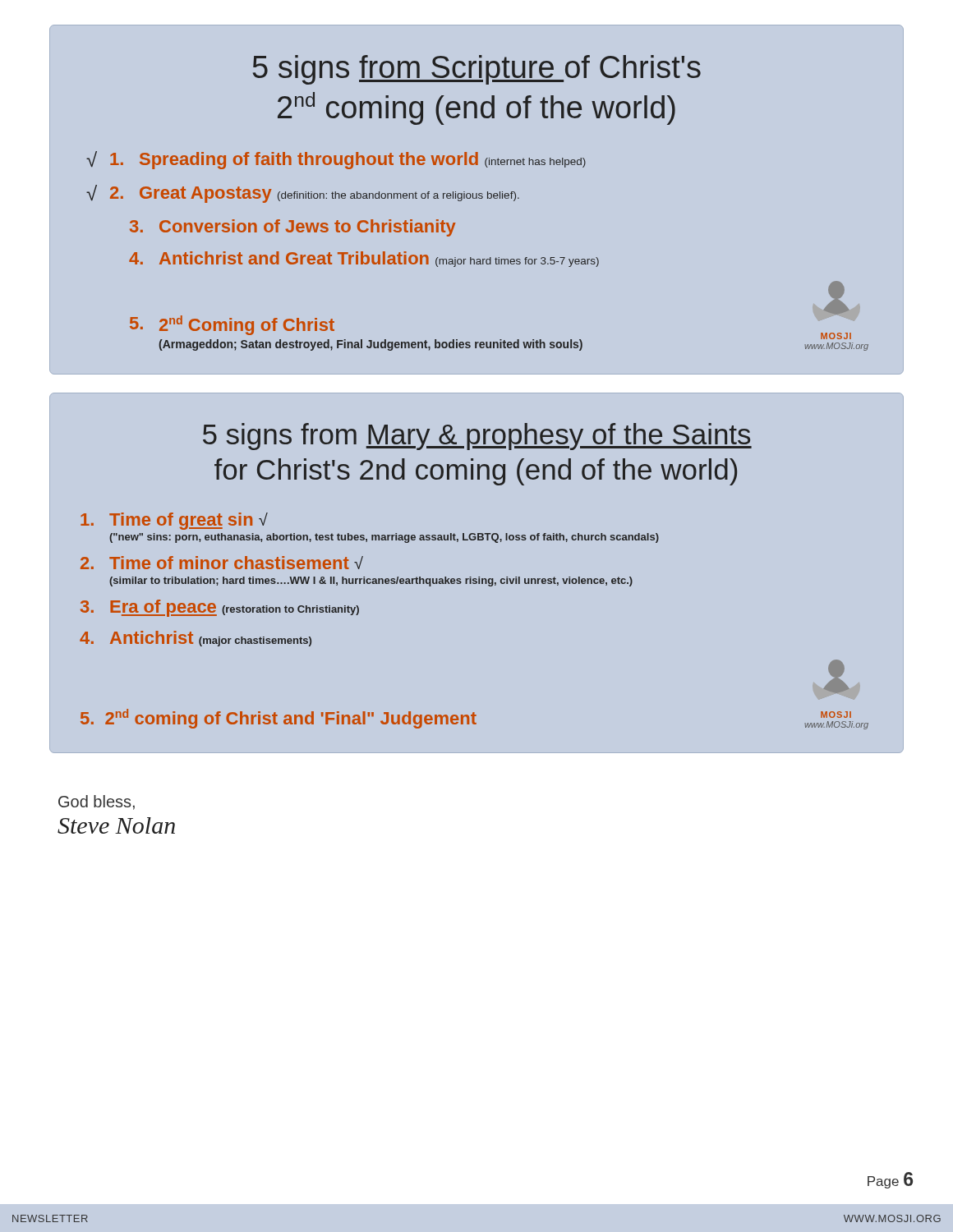Point to the block starting "God bless, Steve"
This screenshot has height=1232, width=953.
click(117, 816)
